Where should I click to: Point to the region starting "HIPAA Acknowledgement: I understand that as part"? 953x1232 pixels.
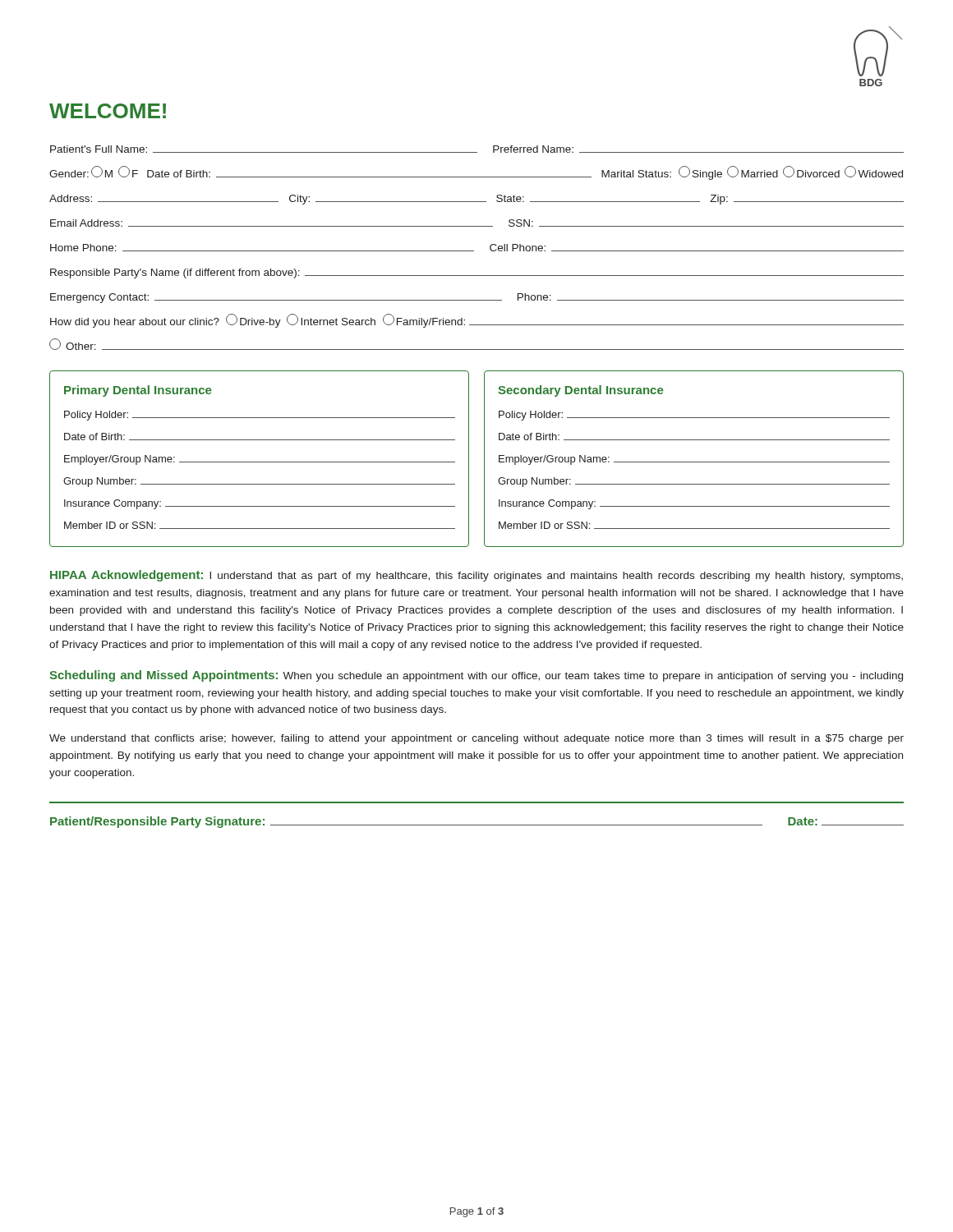[x=476, y=609]
